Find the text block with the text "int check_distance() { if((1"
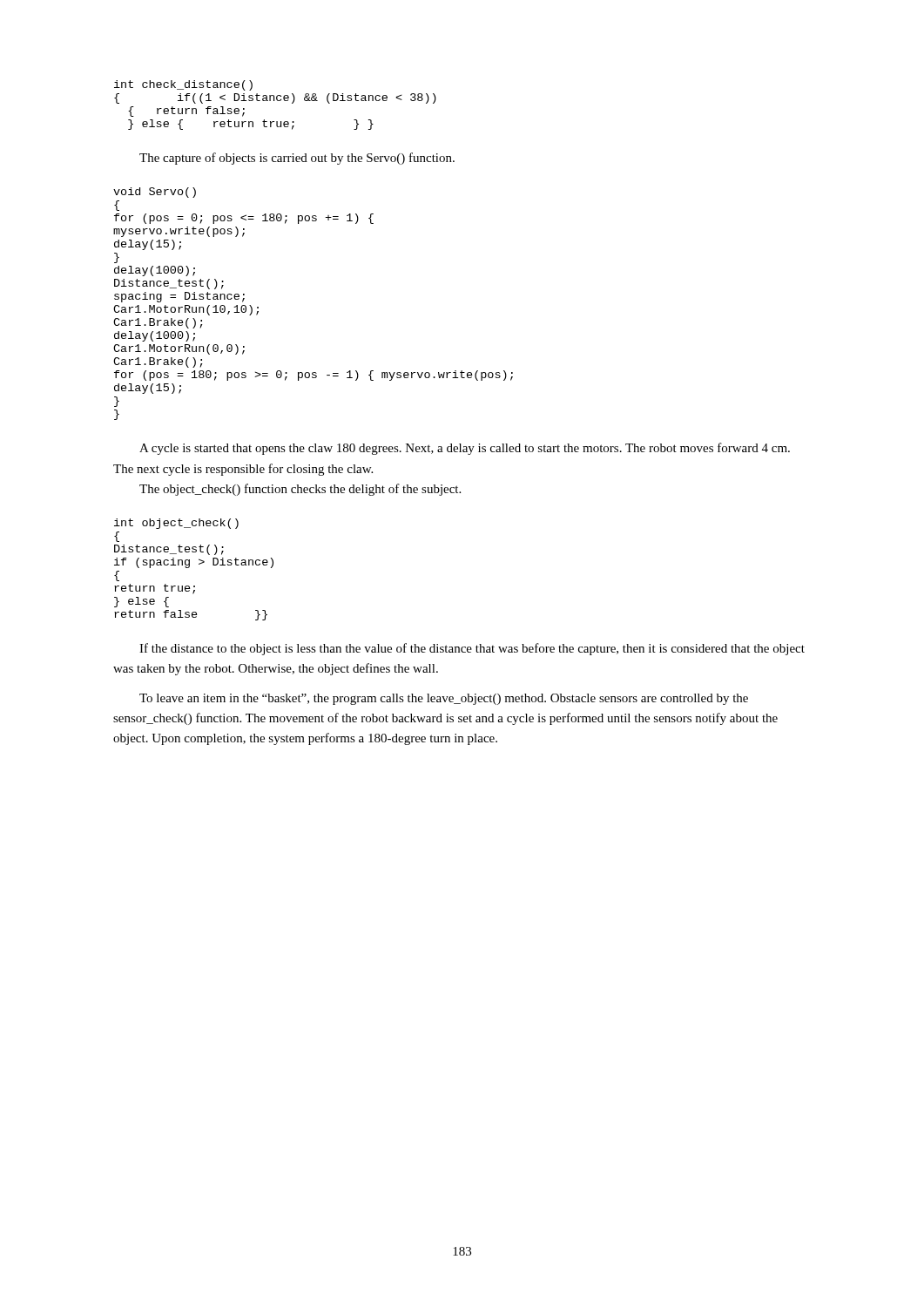Viewport: 924px width, 1307px height. [x=183, y=85]
